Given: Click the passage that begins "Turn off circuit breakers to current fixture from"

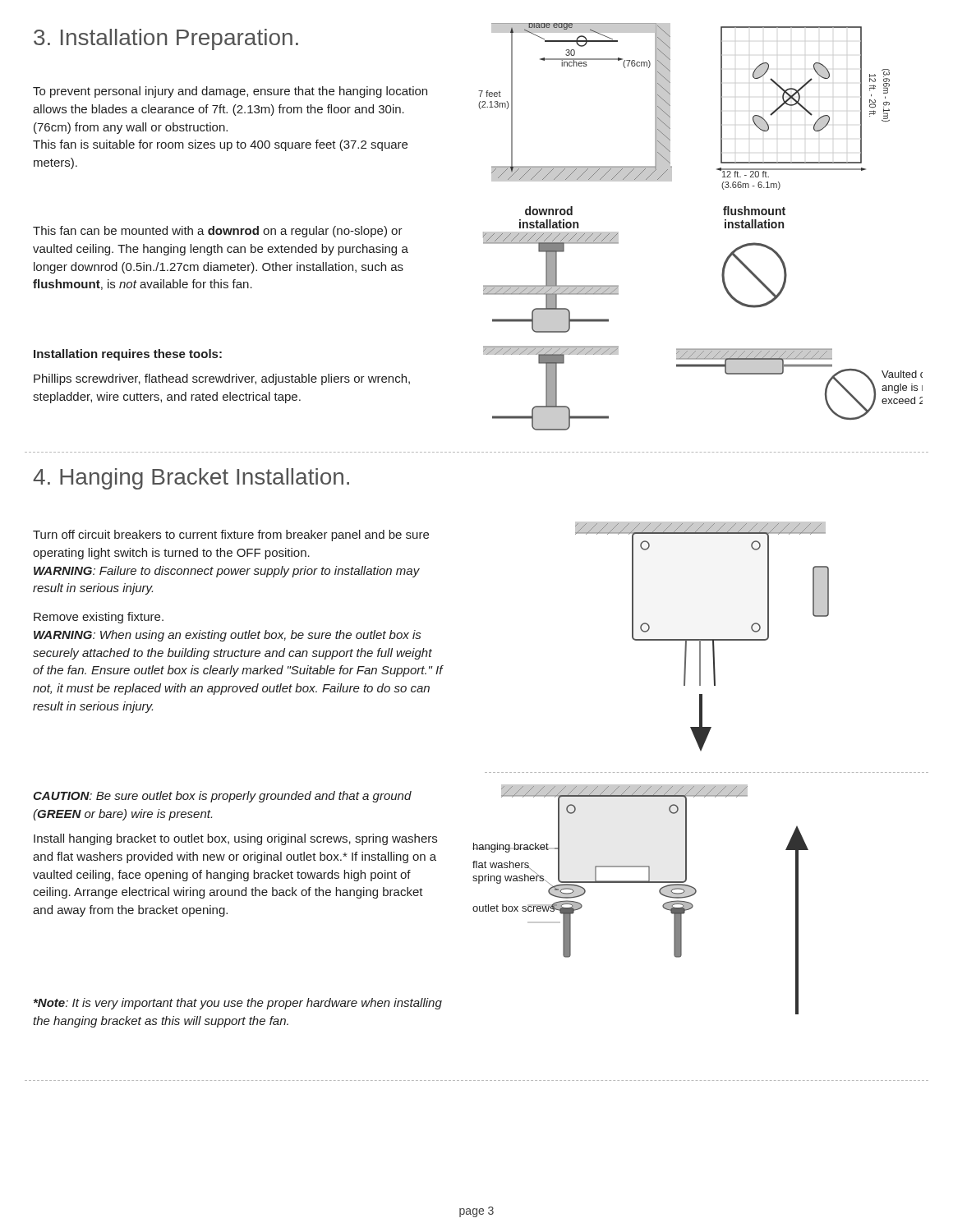Looking at the screenshot, I should click(238, 561).
